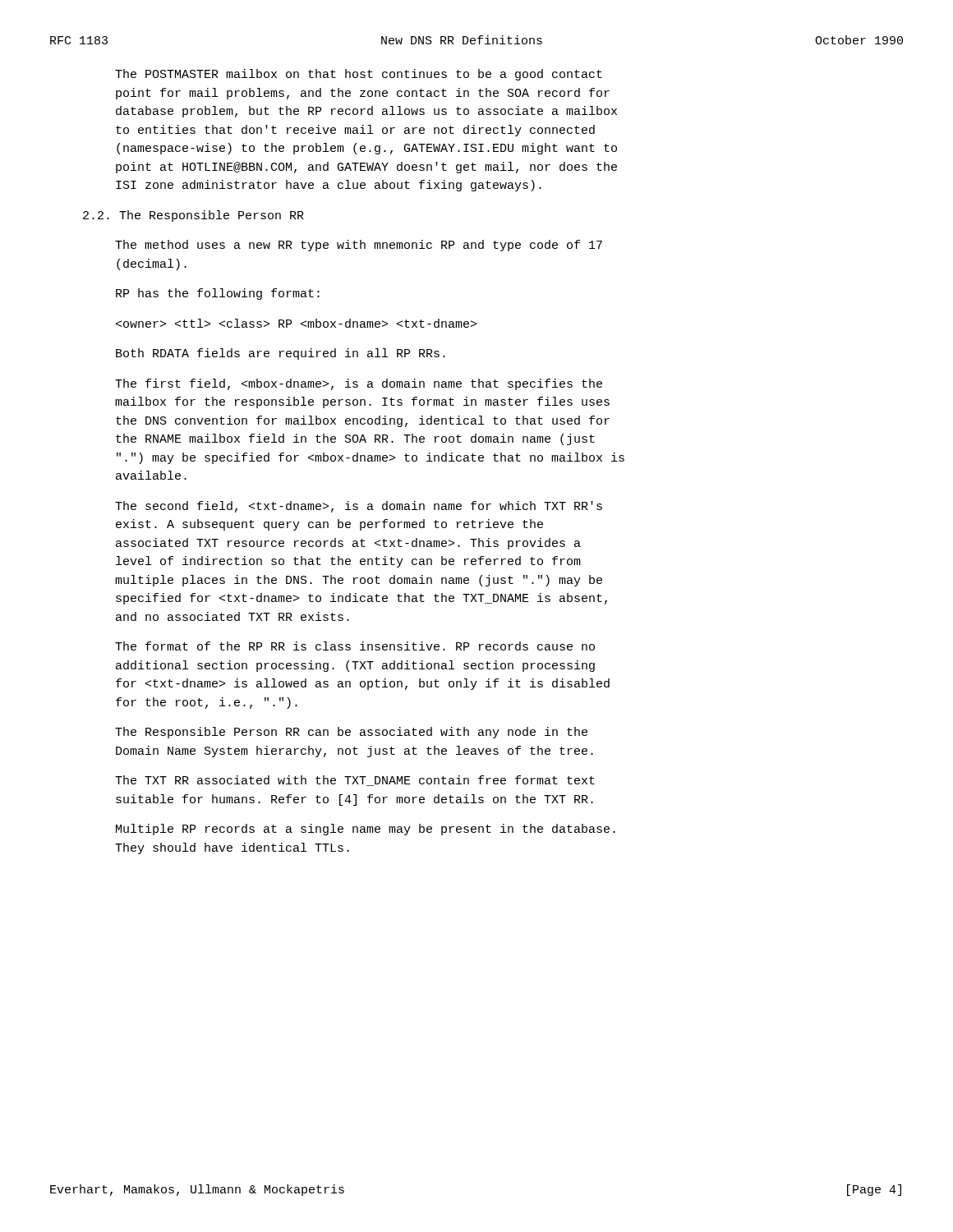Point to the block beginning "The second field, , is a"
The width and height of the screenshot is (953, 1232).
tap(363, 562)
